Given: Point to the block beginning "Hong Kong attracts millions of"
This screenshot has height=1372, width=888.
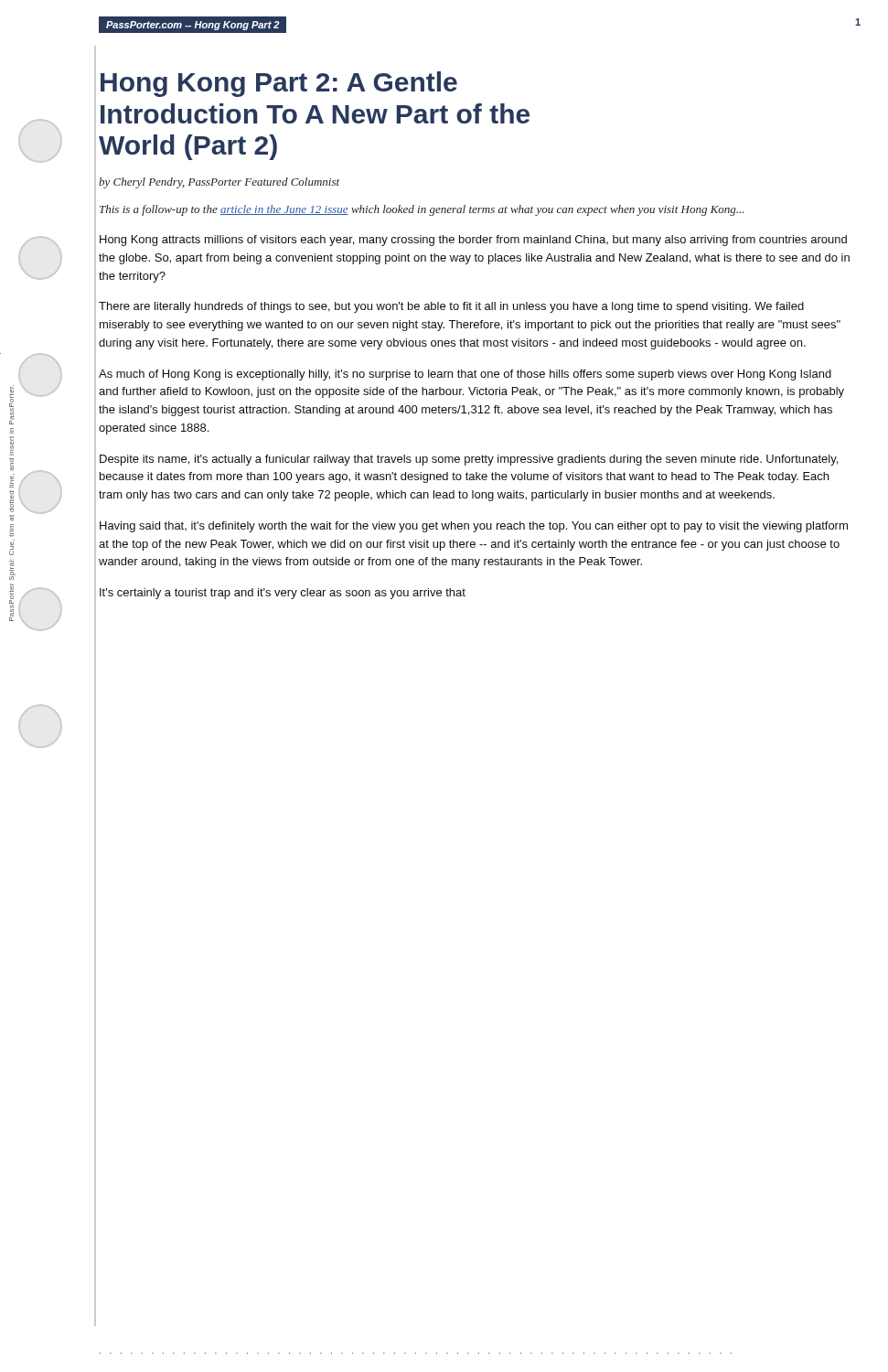Looking at the screenshot, I should [x=475, y=257].
